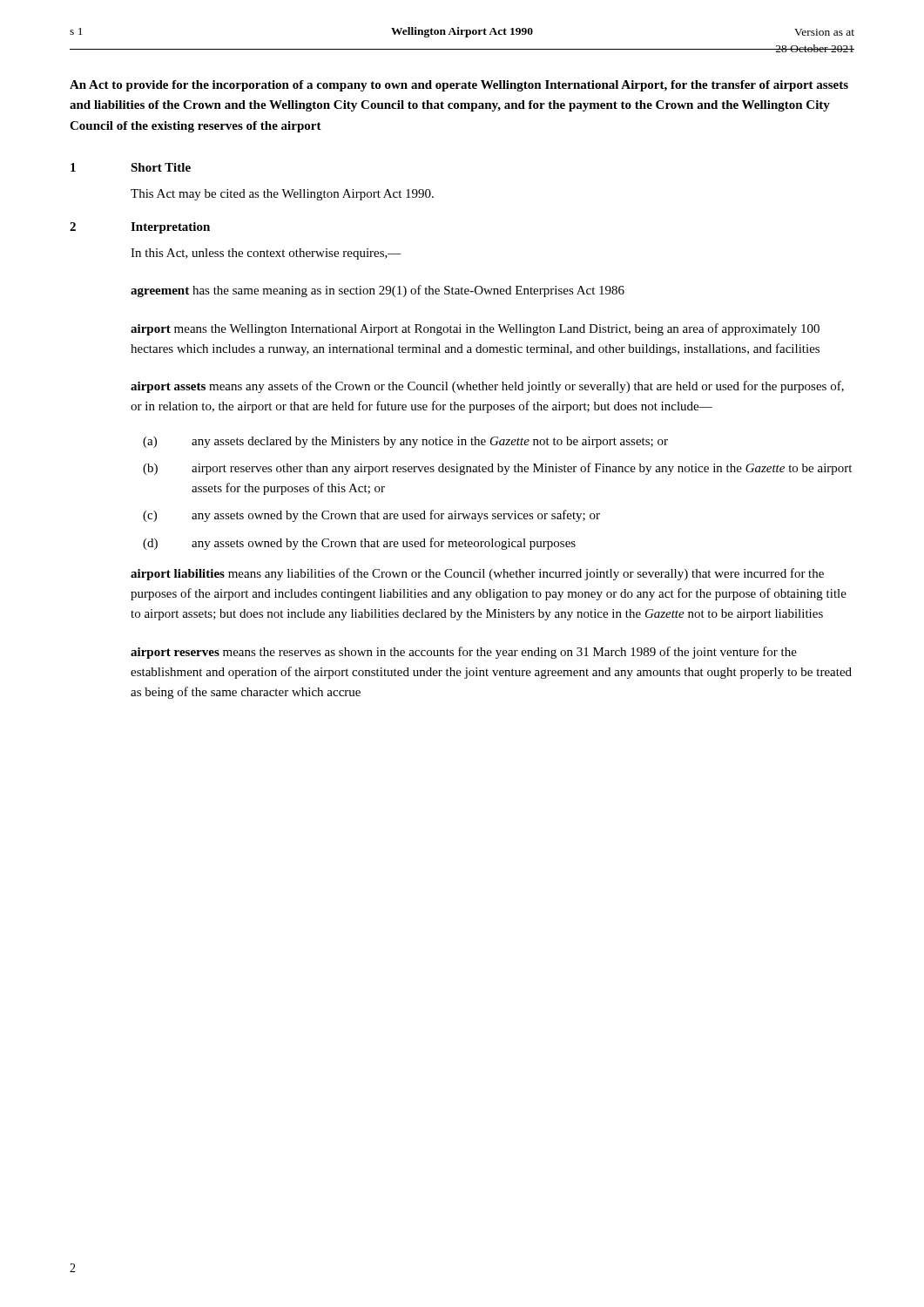Navigate to the region starting "agreement has the same meaning as"
Image resolution: width=924 pixels, height=1307 pixels.
point(378,290)
